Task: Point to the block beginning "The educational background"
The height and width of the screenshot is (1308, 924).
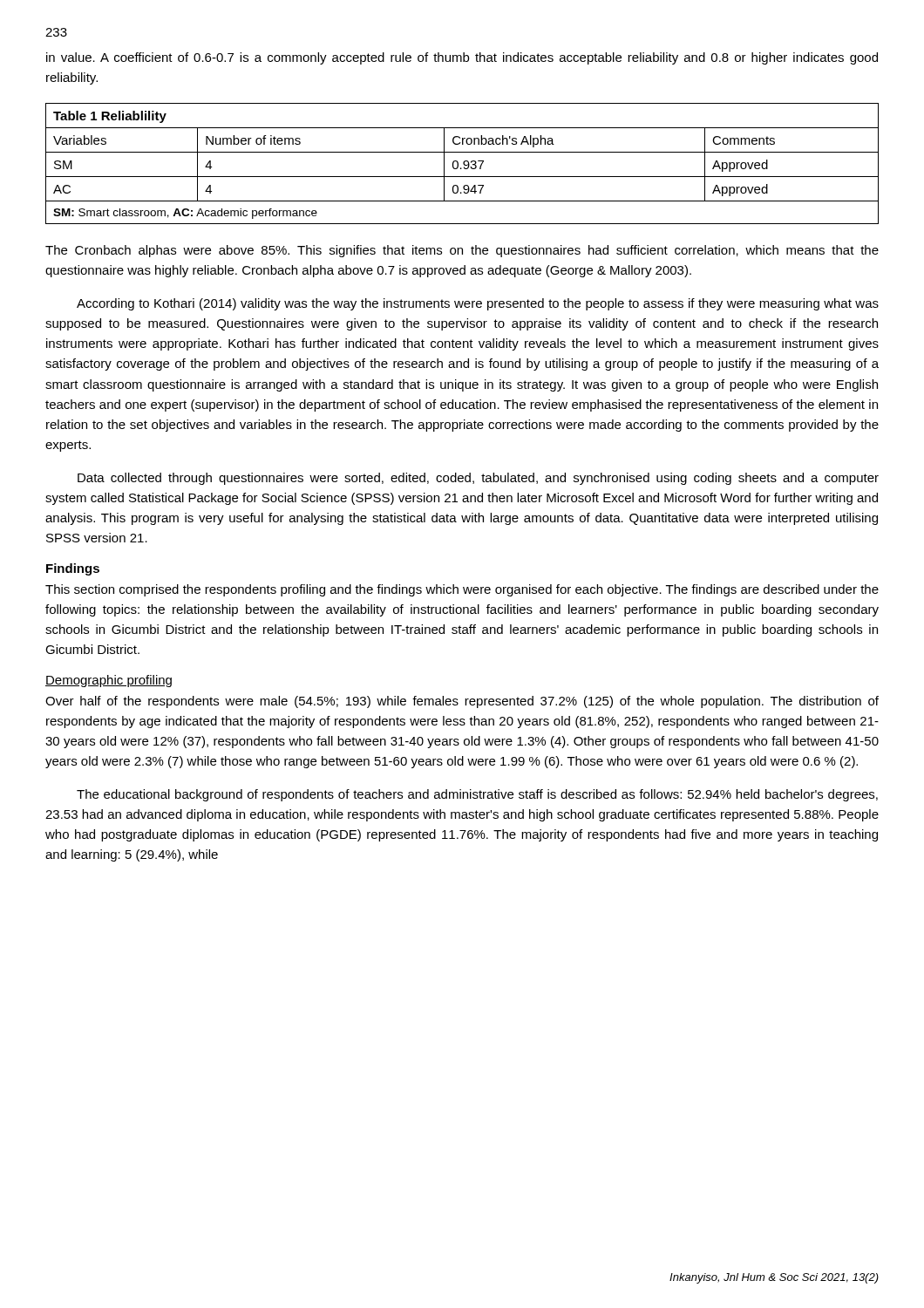Action: coord(462,824)
